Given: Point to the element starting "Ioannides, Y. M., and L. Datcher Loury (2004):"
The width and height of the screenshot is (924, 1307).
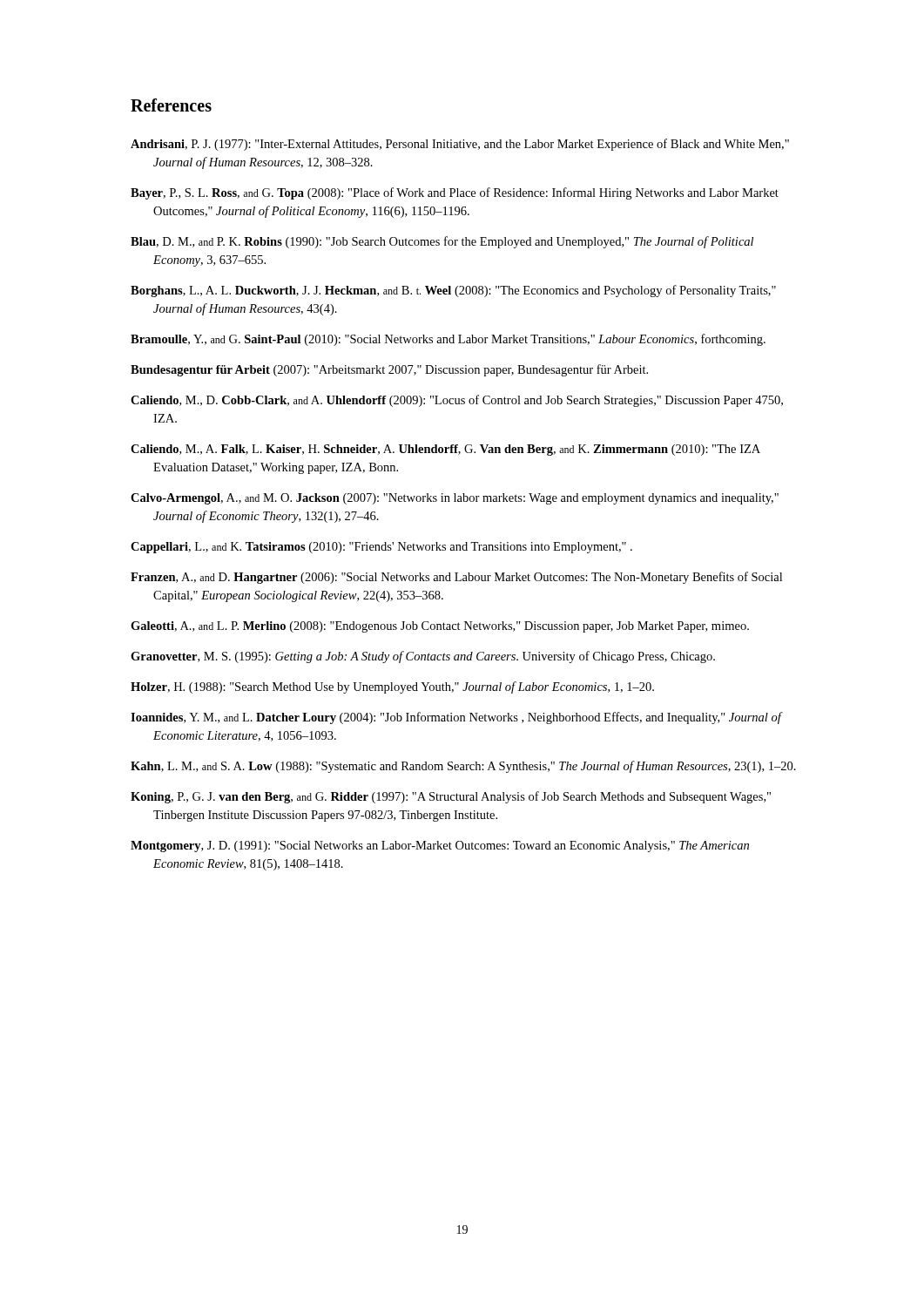Looking at the screenshot, I should pyautogui.click(x=466, y=727).
